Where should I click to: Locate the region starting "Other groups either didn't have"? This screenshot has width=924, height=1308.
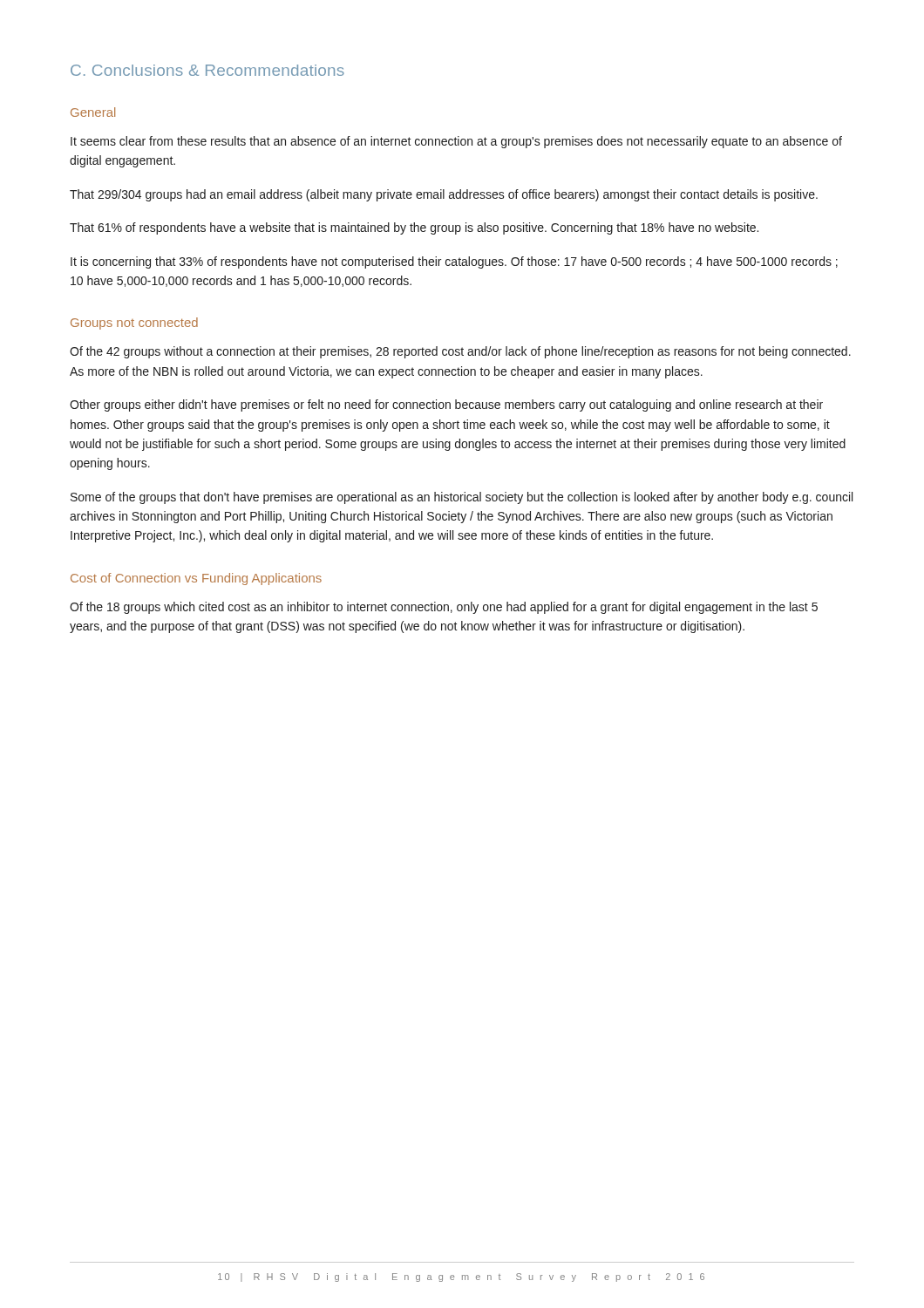click(458, 434)
